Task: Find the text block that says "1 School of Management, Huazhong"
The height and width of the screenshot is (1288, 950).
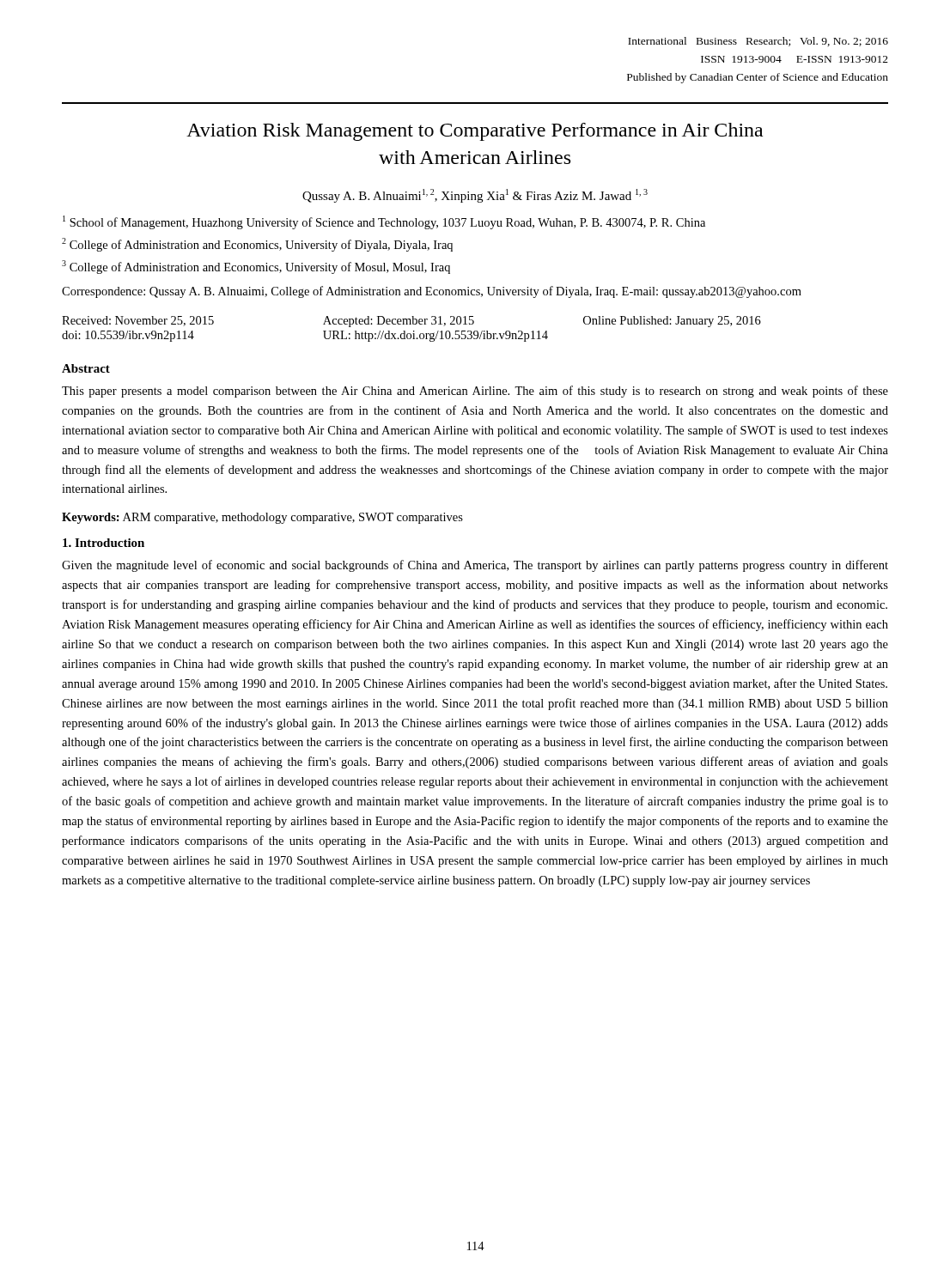Action: click(384, 221)
